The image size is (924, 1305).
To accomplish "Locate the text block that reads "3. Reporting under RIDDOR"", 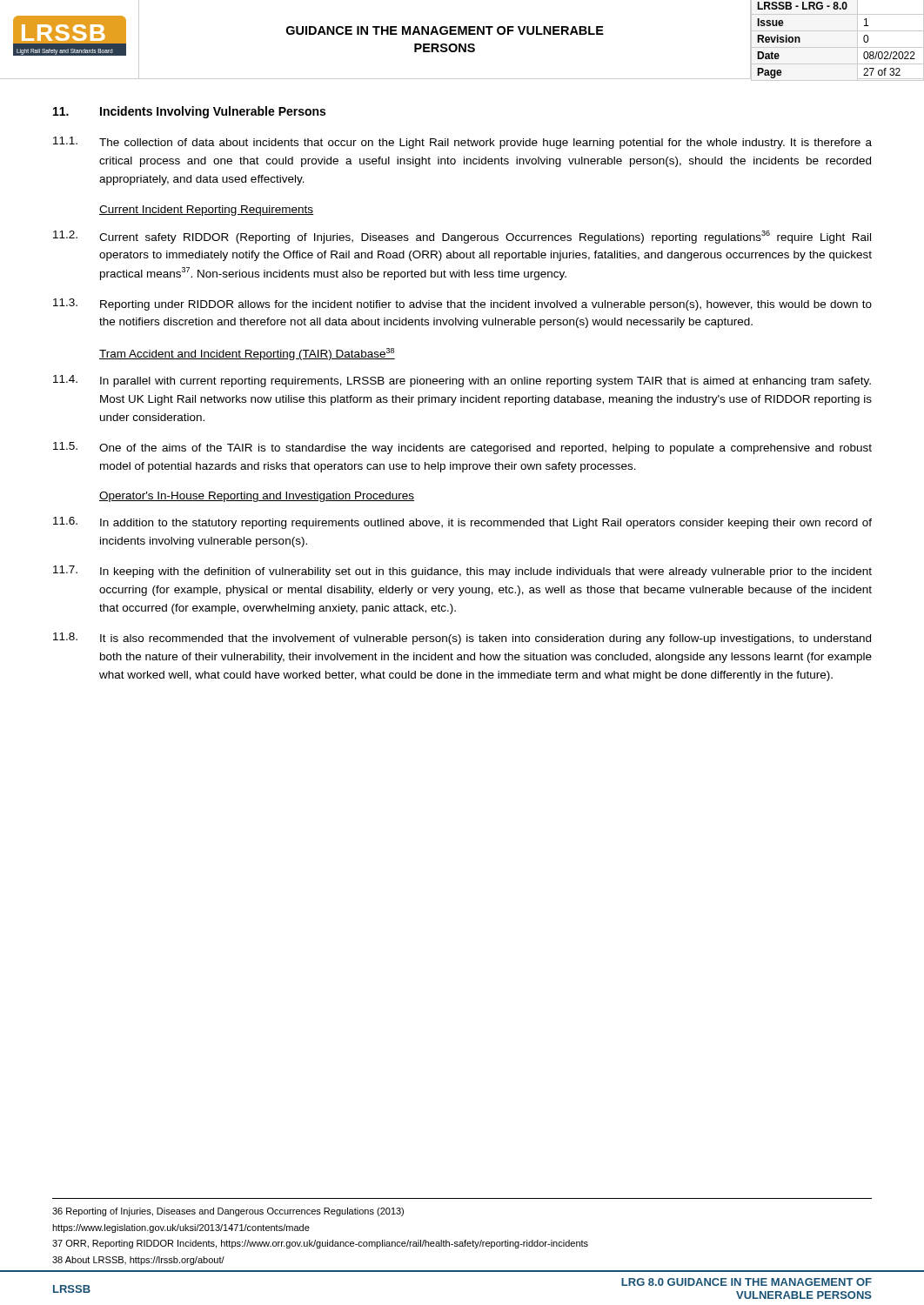I will [x=462, y=314].
